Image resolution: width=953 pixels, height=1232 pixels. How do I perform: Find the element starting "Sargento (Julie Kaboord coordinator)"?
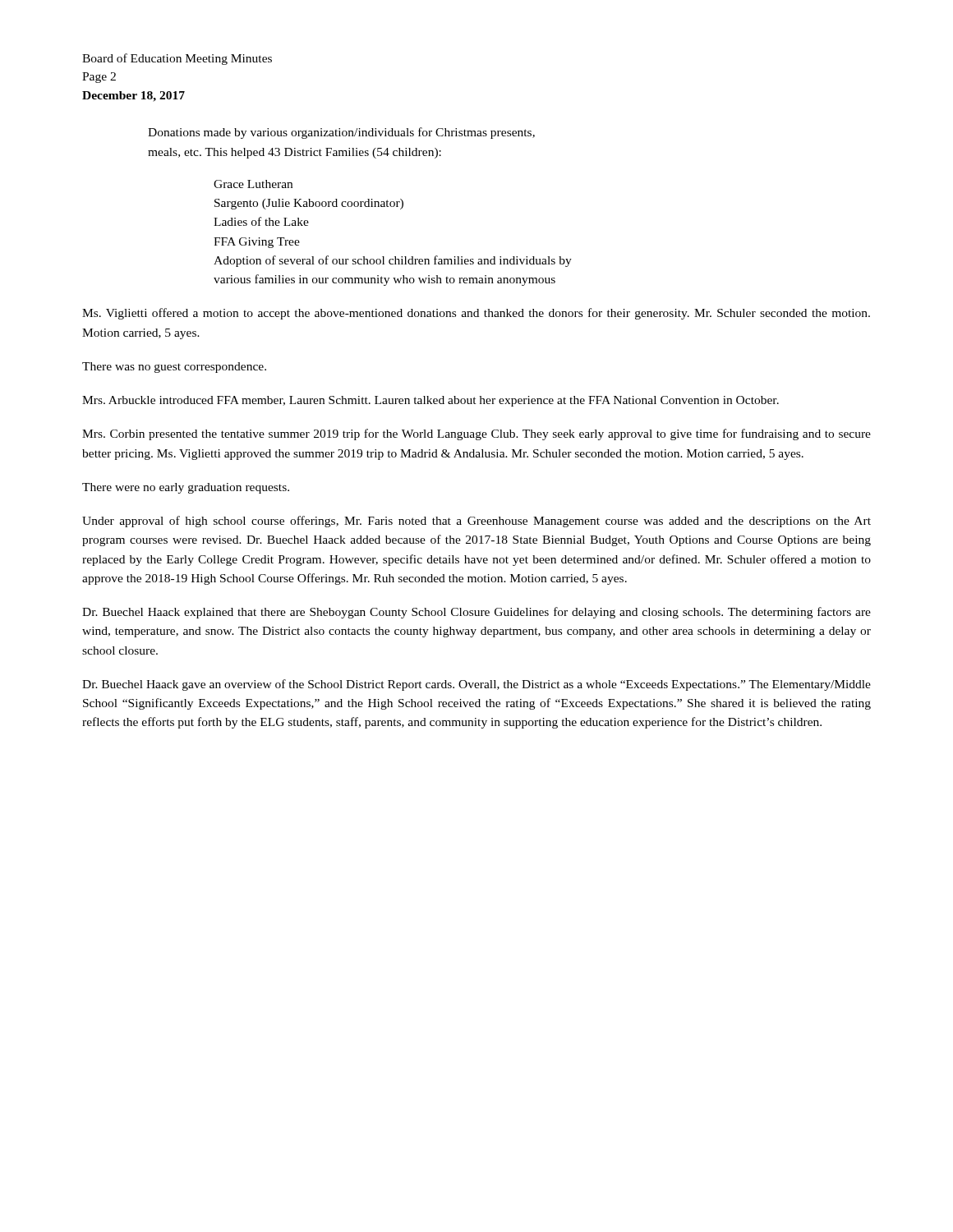coord(309,203)
